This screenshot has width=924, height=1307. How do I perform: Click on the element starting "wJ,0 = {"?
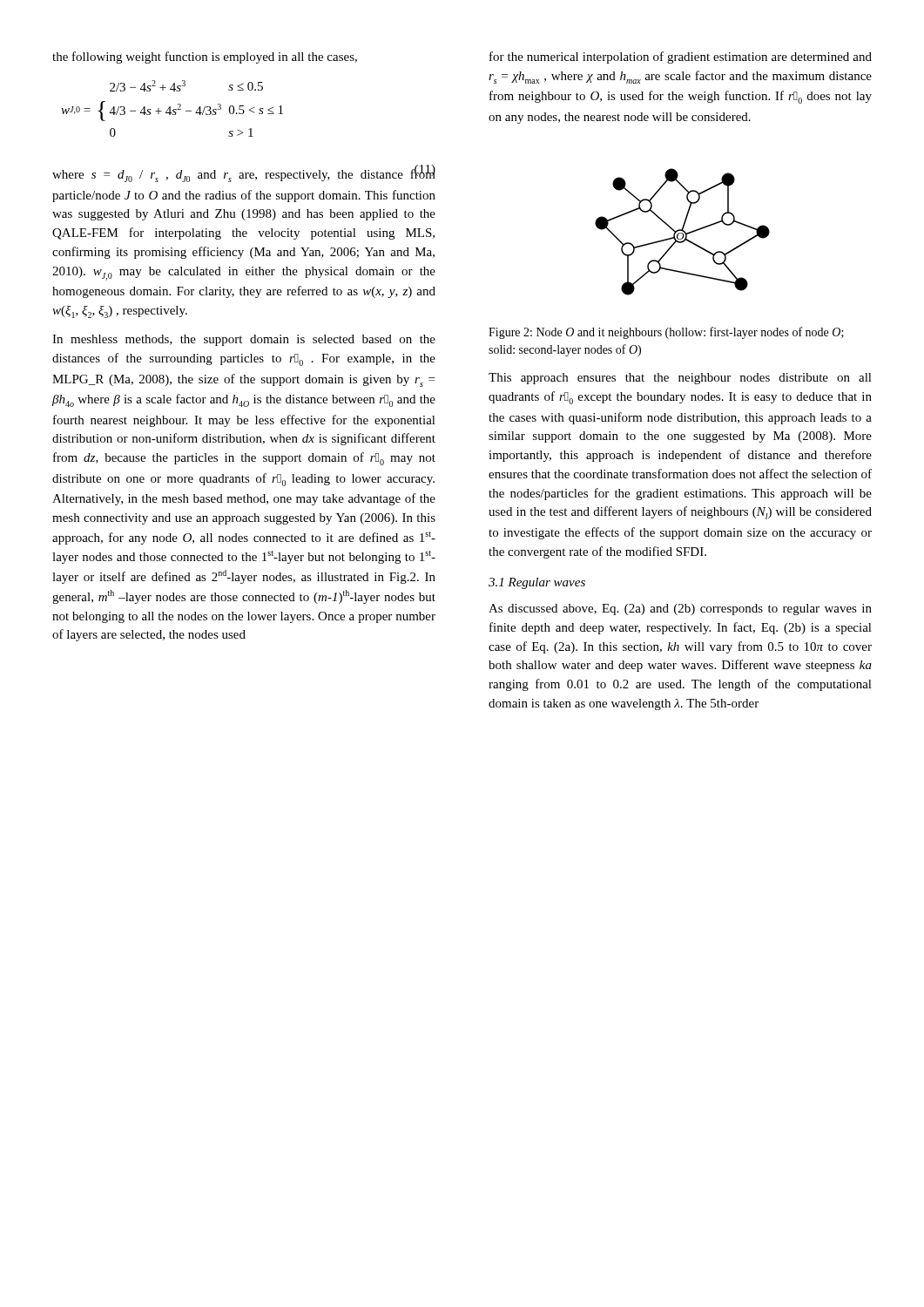(x=244, y=120)
